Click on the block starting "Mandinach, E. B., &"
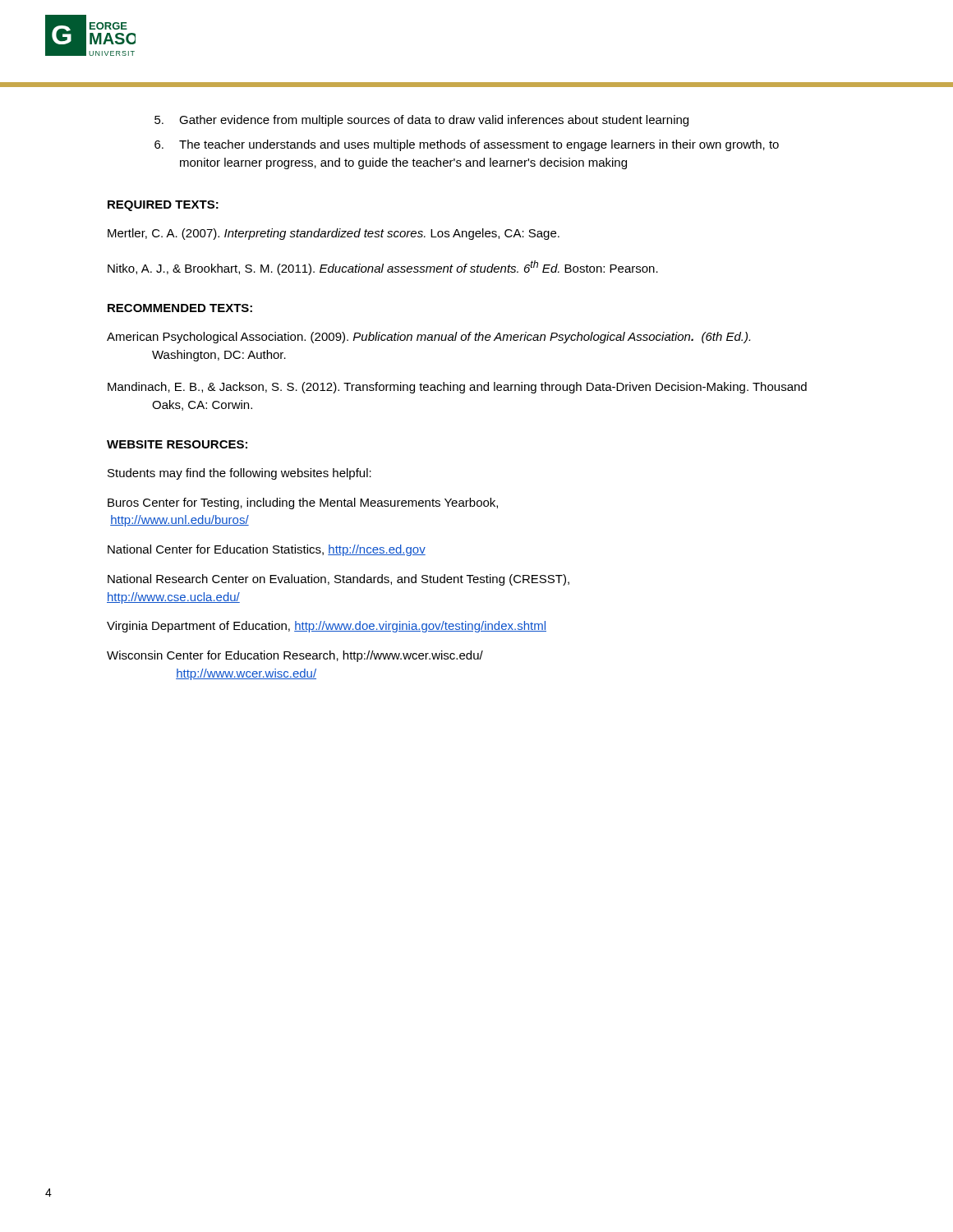This screenshot has height=1232, width=953. [457, 396]
